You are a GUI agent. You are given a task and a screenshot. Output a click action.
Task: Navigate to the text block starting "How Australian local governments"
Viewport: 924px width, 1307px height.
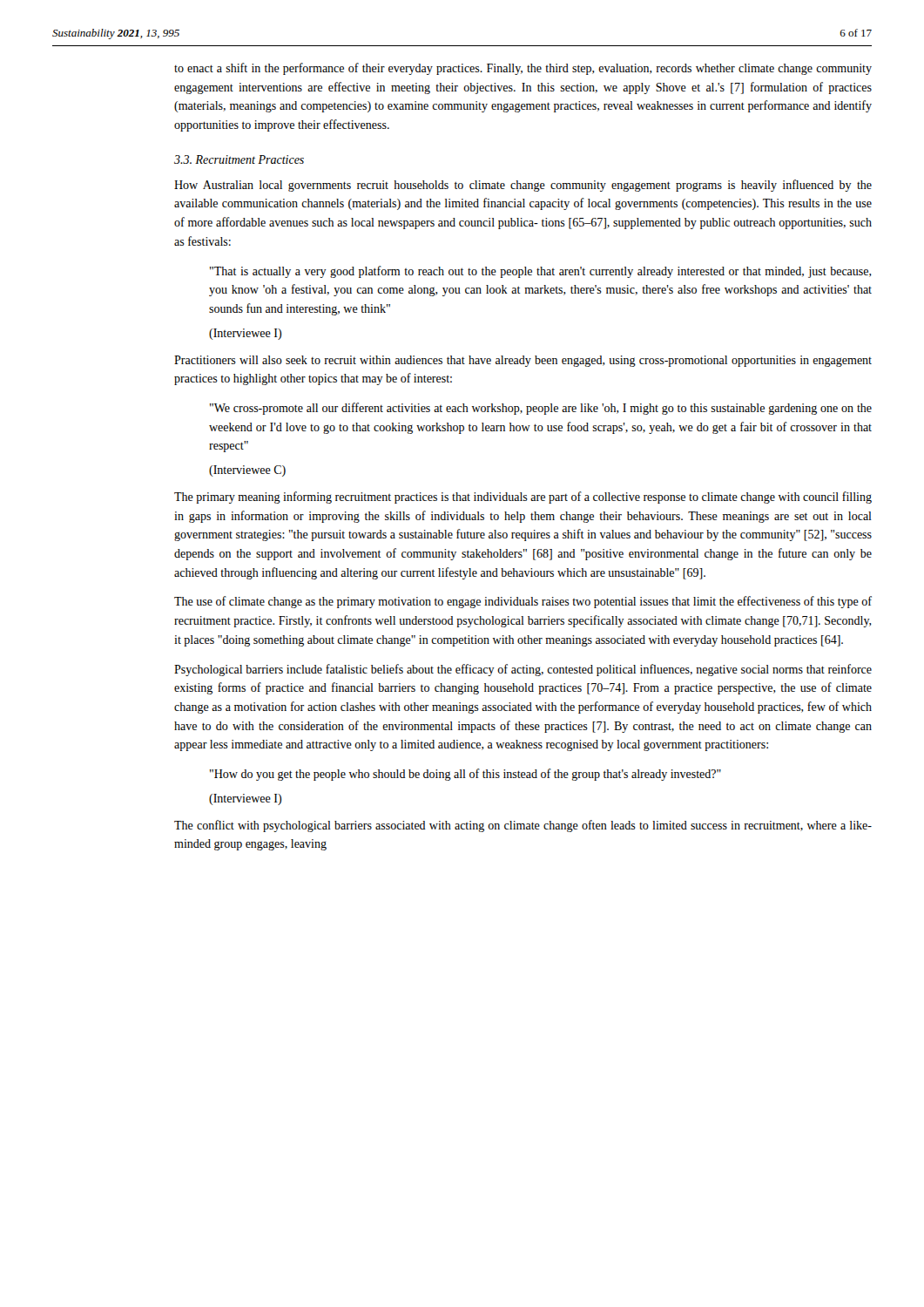(523, 213)
